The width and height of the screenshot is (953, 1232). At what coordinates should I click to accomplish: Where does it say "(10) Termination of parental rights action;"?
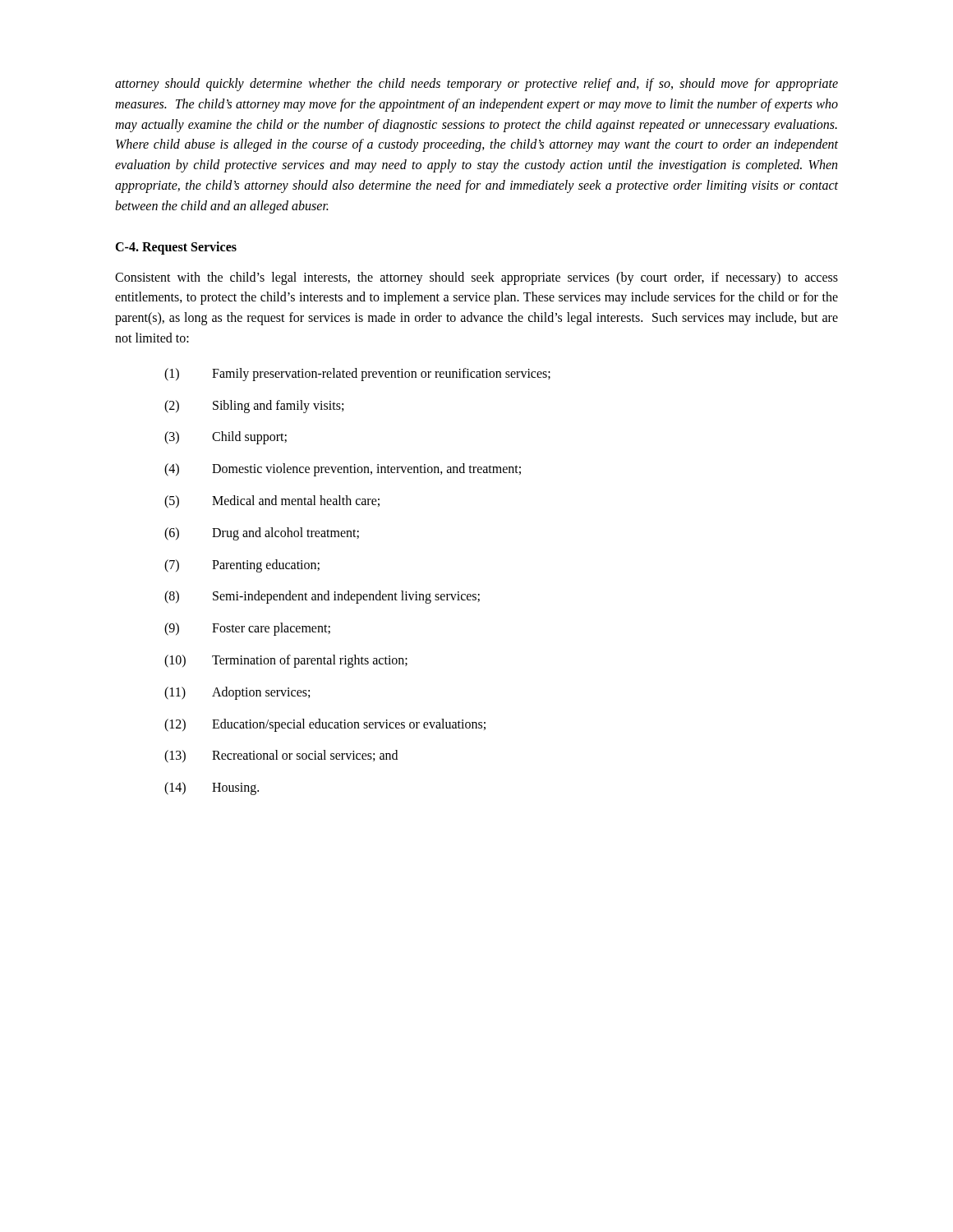click(286, 661)
